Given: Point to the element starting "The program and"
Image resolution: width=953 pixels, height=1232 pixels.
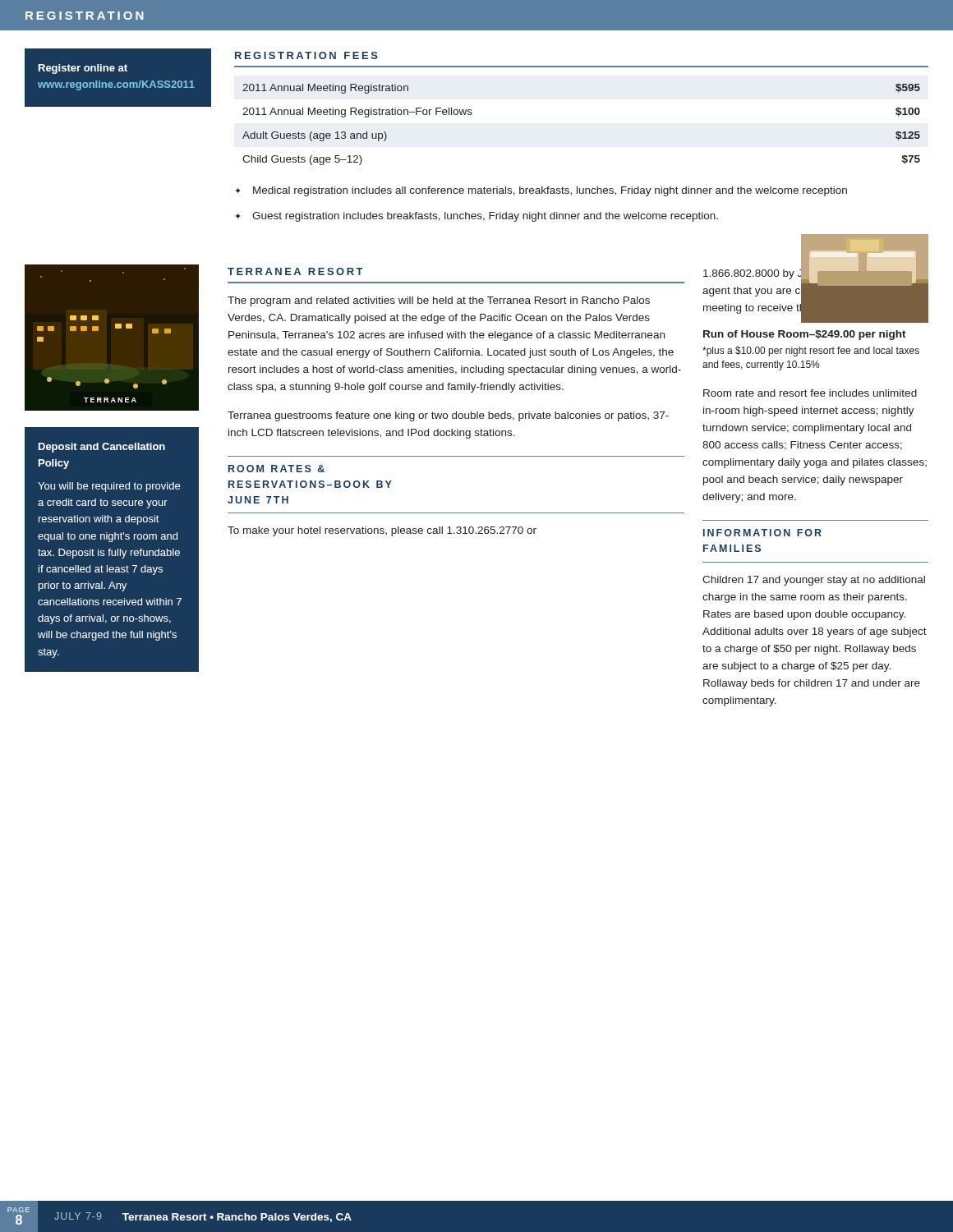Looking at the screenshot, I should [454, 343].
